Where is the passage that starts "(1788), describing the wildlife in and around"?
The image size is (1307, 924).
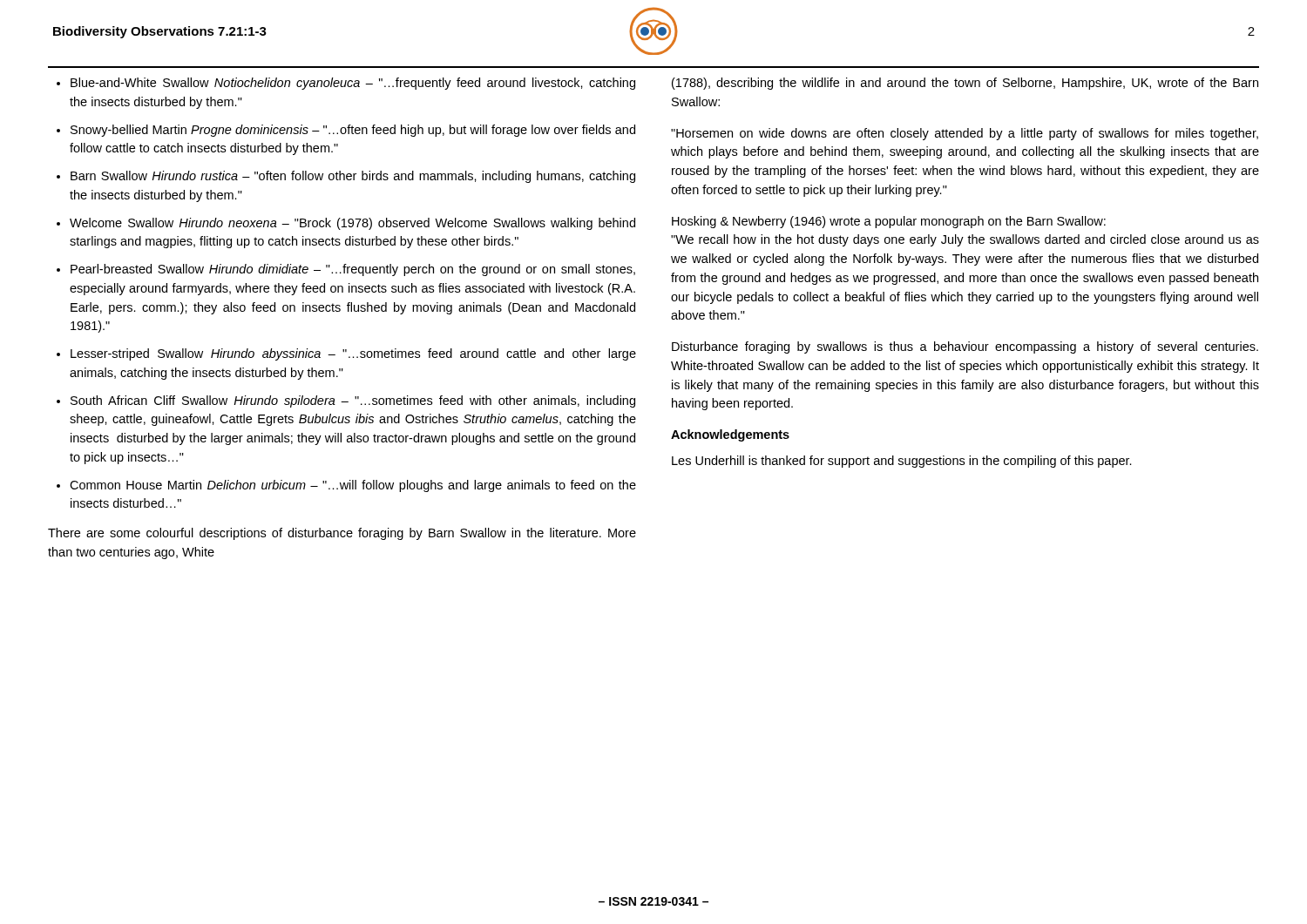965,92
